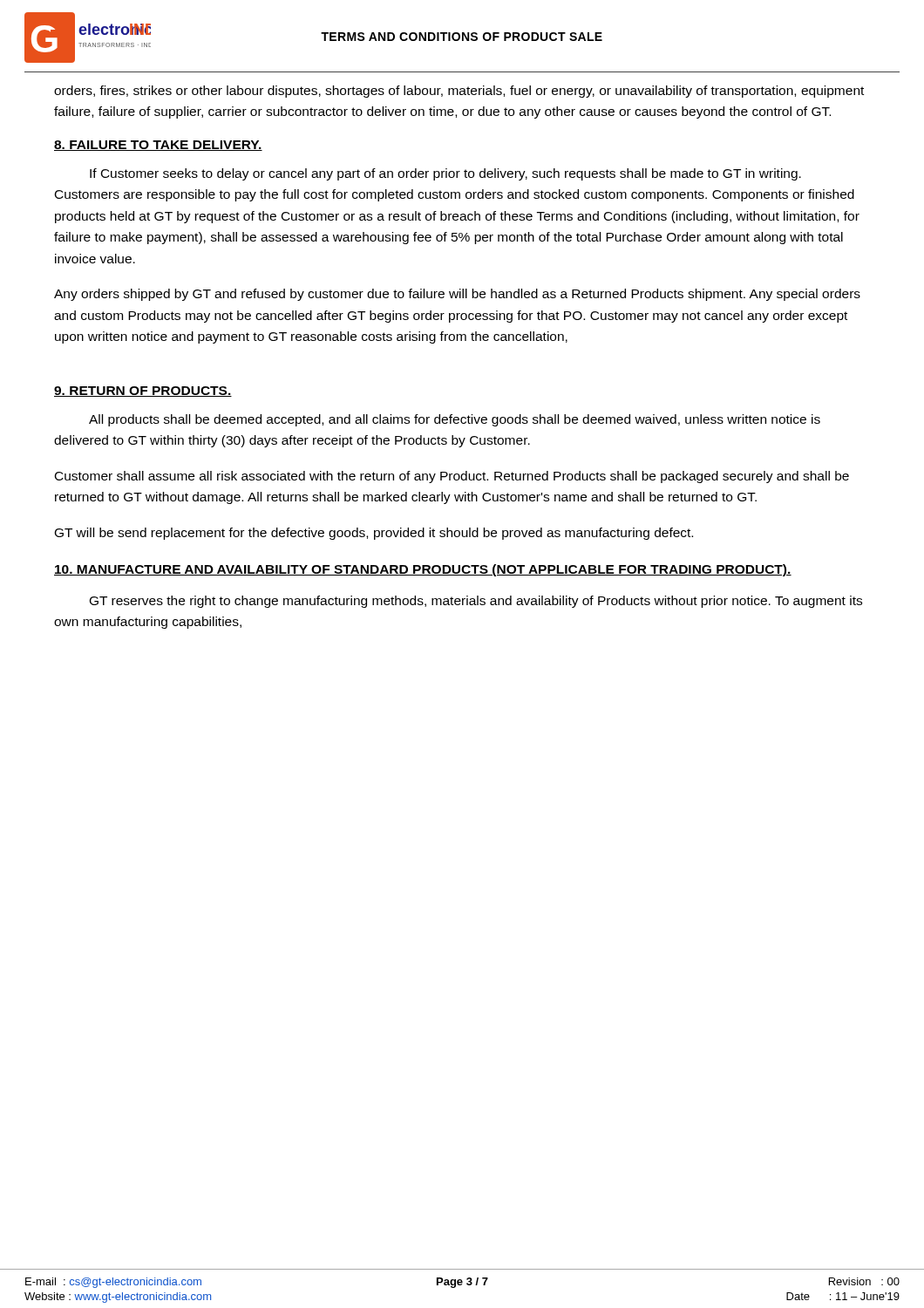Locate the text block starting "All products shall be deemed accepted, and all"
The width and height of the screenshot is (924, 1308).
tap(437, 430)
